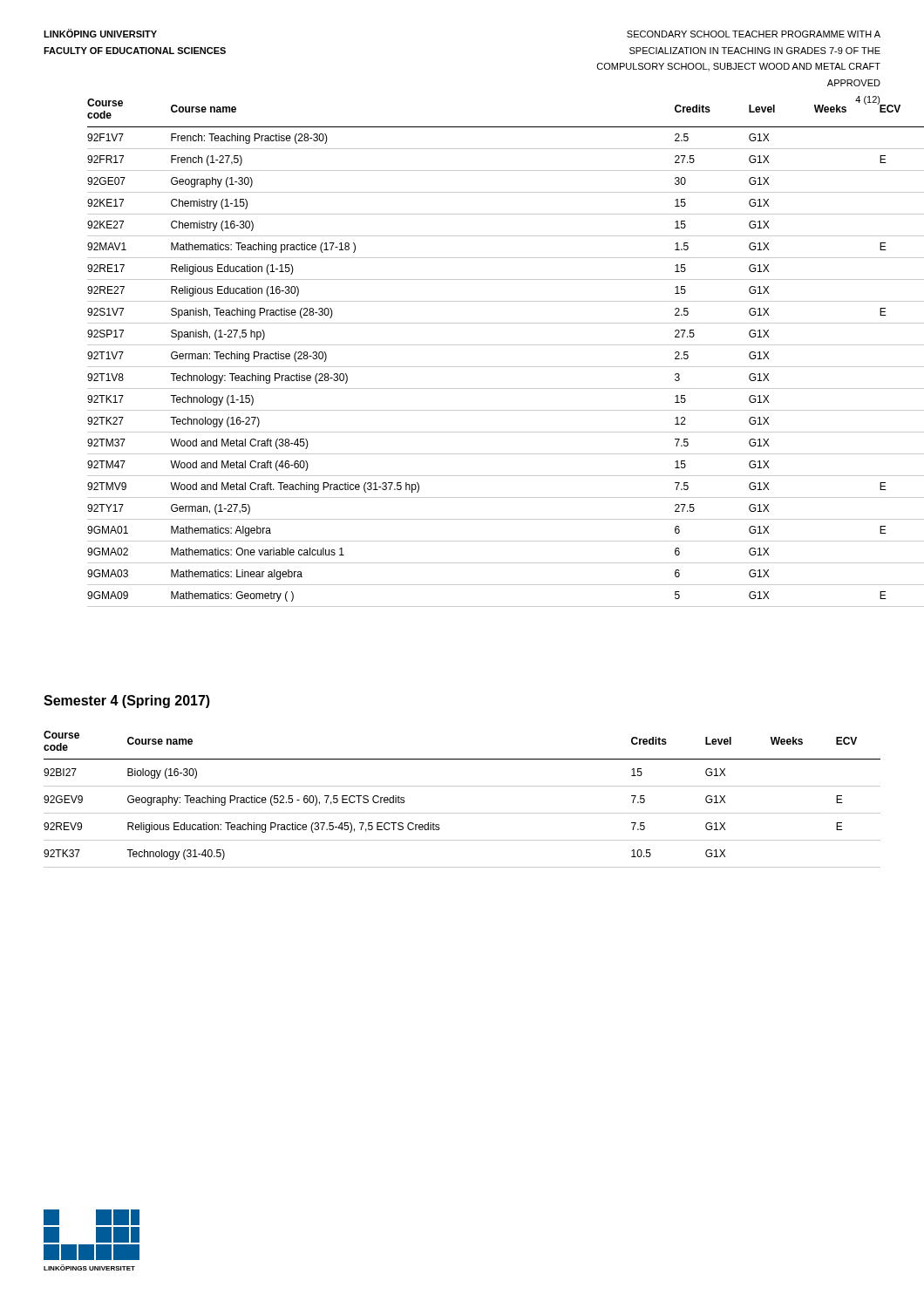Click on the section header containing "Semester 4 (Spring"

coord(127,701)
